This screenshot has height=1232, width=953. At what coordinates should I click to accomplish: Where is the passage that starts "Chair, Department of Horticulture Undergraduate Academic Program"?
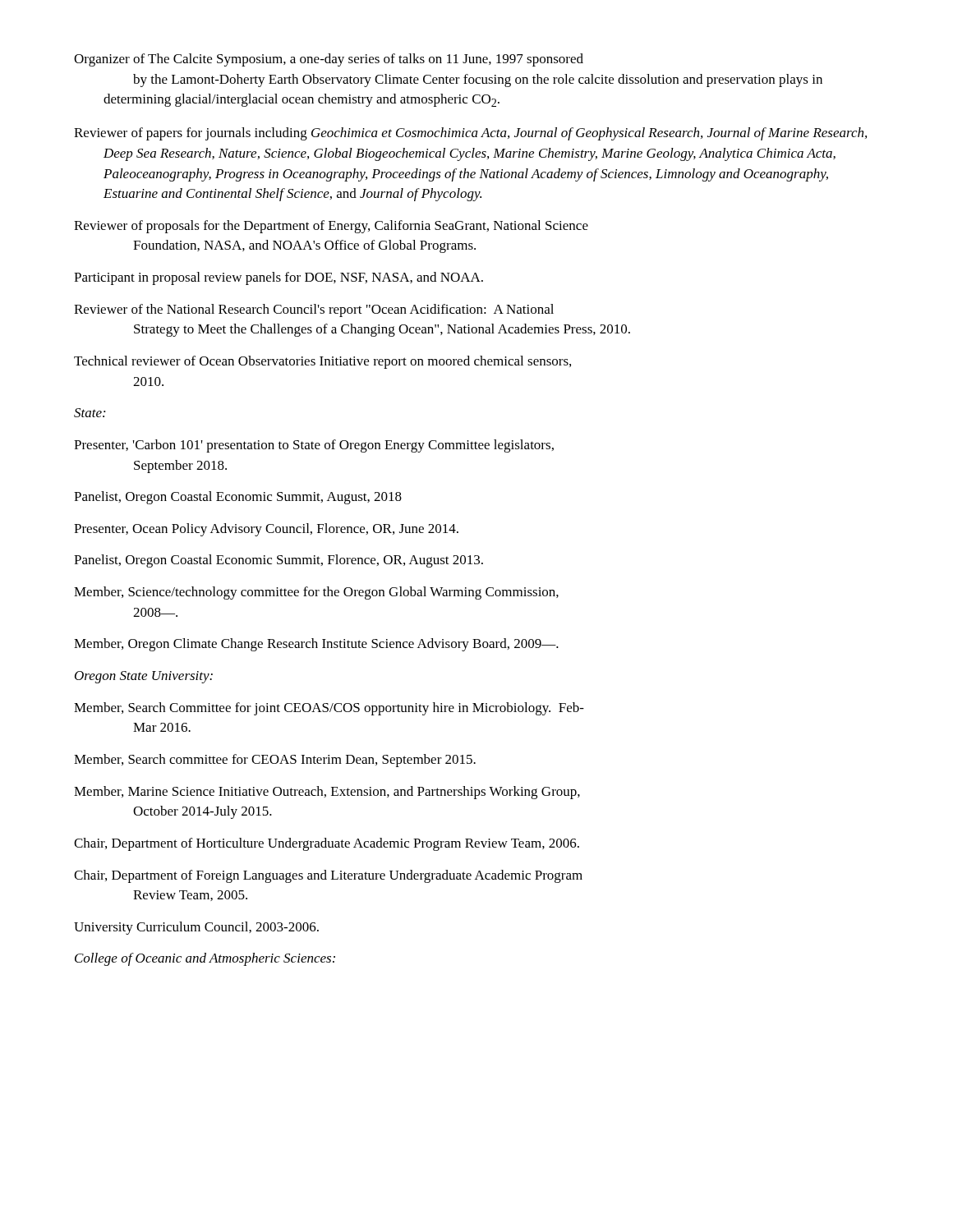click(x=327, y=843)
